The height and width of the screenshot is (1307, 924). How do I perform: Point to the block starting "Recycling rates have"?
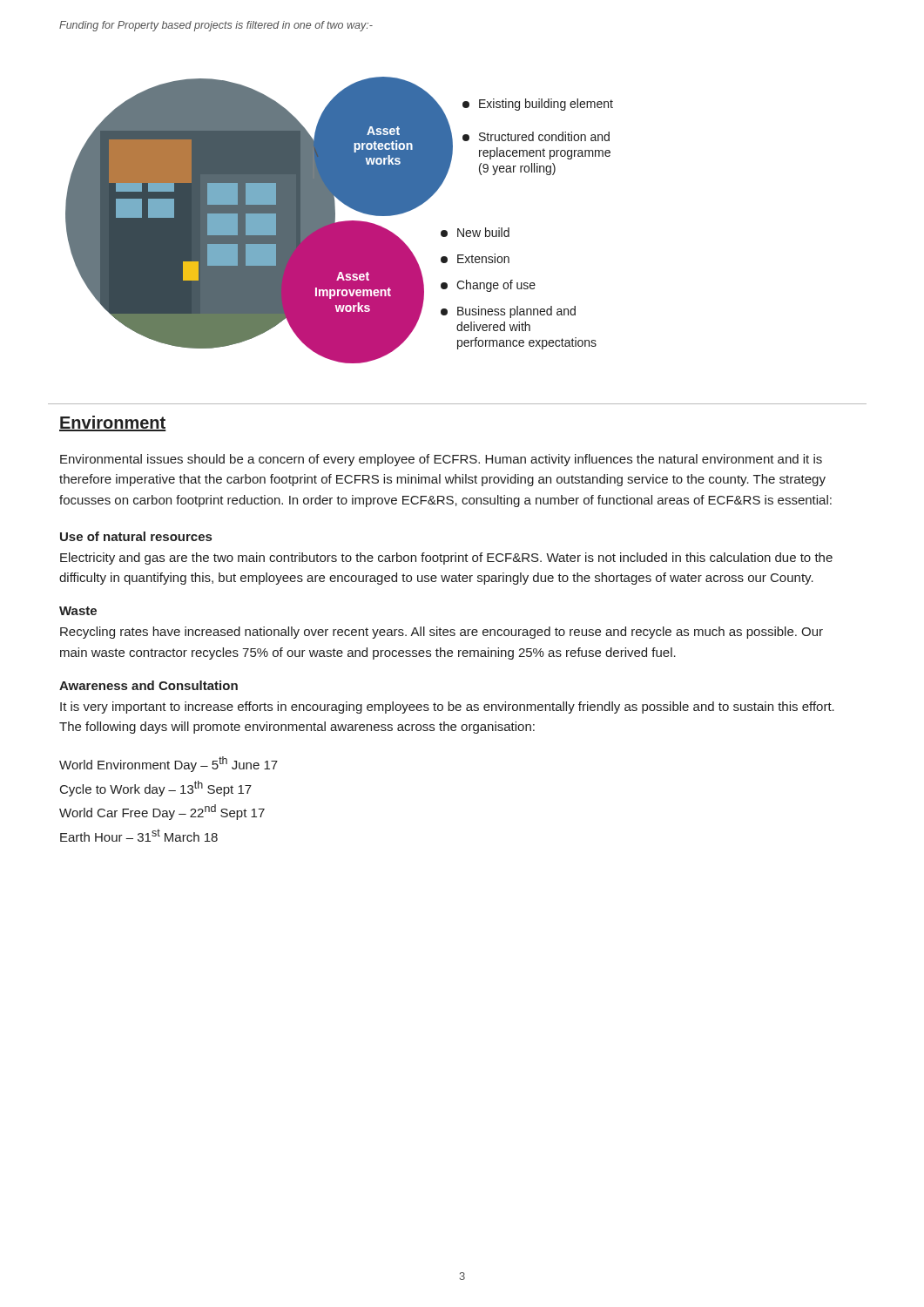click(441, 642)
